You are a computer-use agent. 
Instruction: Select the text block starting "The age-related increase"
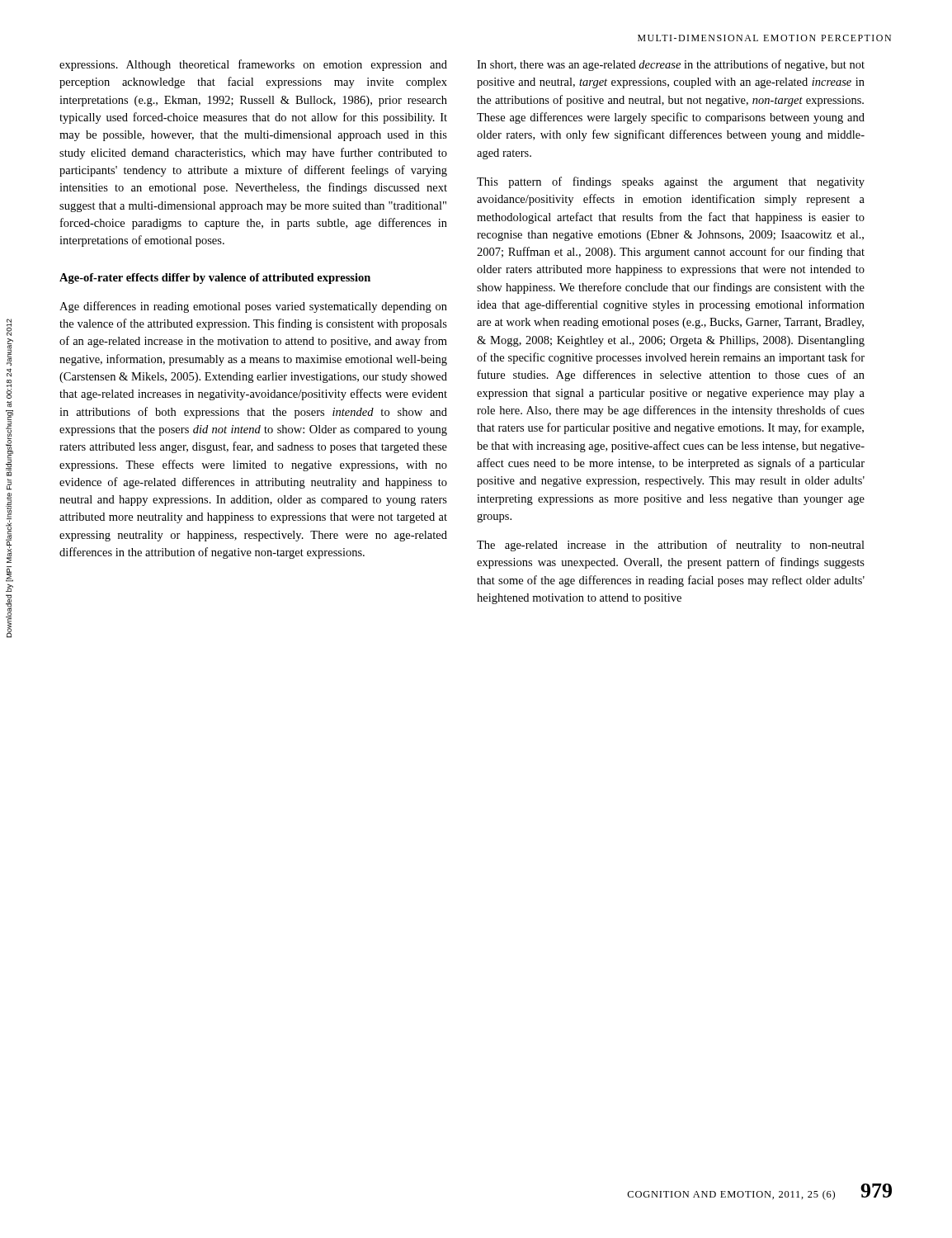pyautogui.click(x=671, y=572)
